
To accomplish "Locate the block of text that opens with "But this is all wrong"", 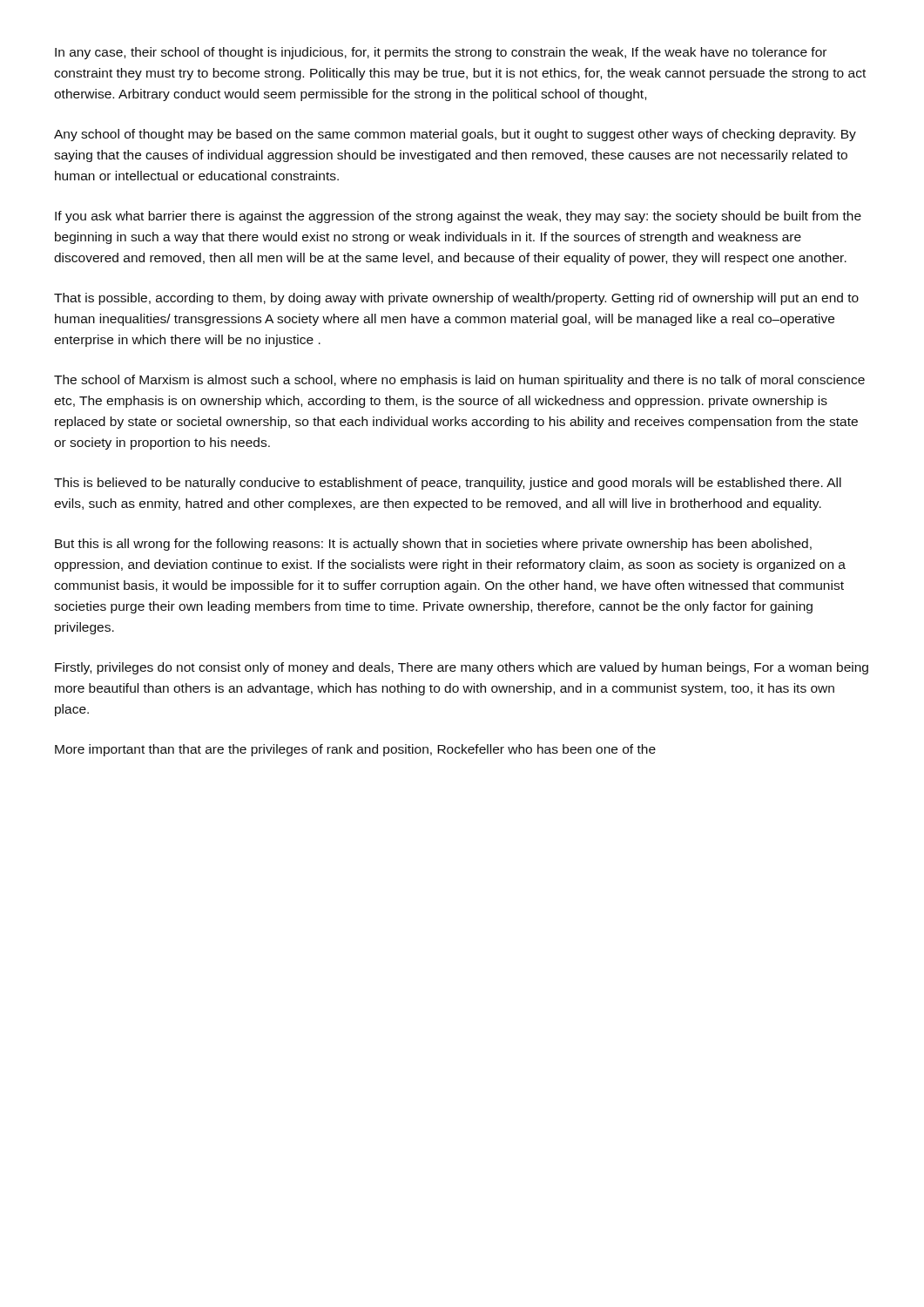I will coord(450,585).
